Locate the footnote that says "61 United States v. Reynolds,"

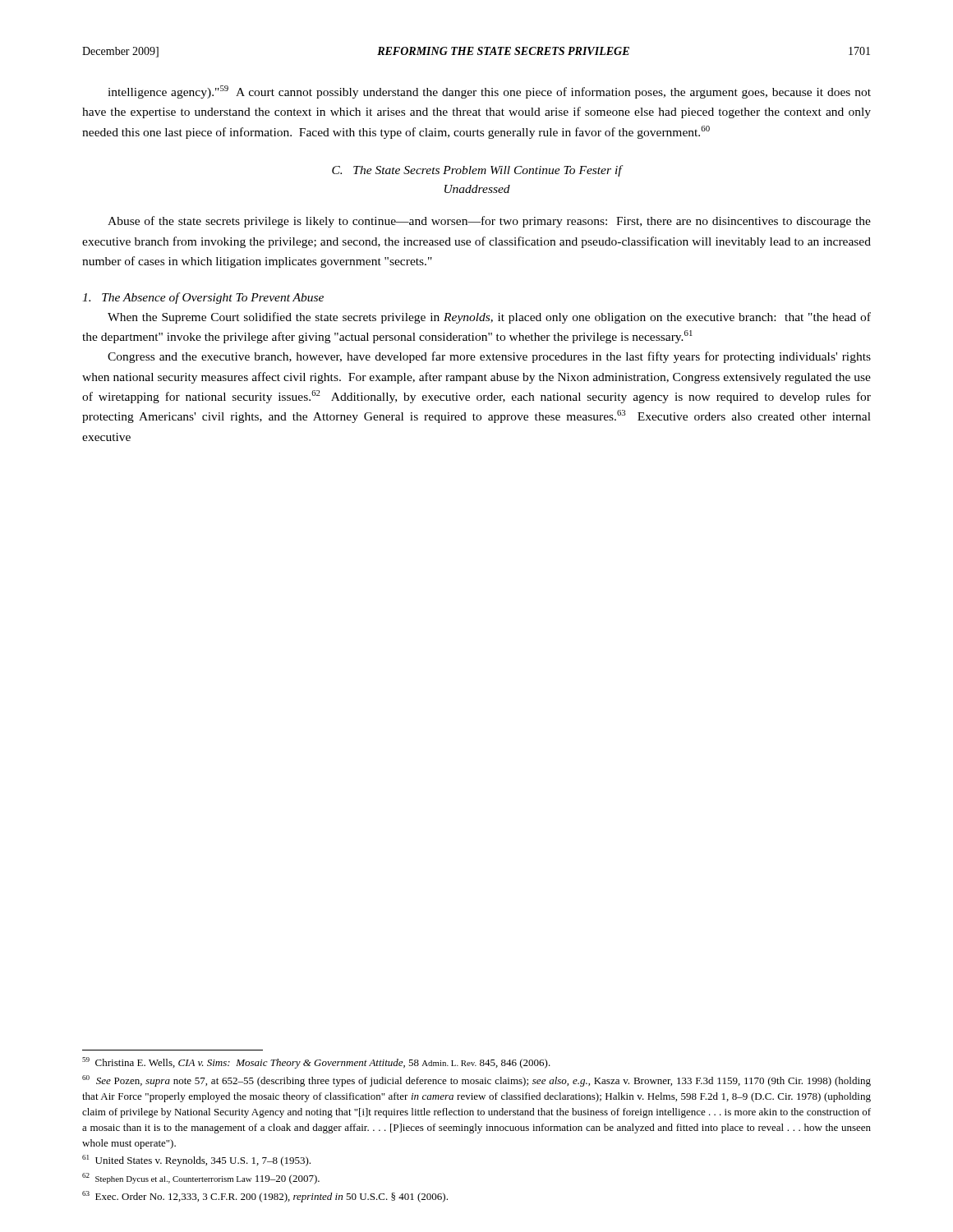pos(197,1160)
